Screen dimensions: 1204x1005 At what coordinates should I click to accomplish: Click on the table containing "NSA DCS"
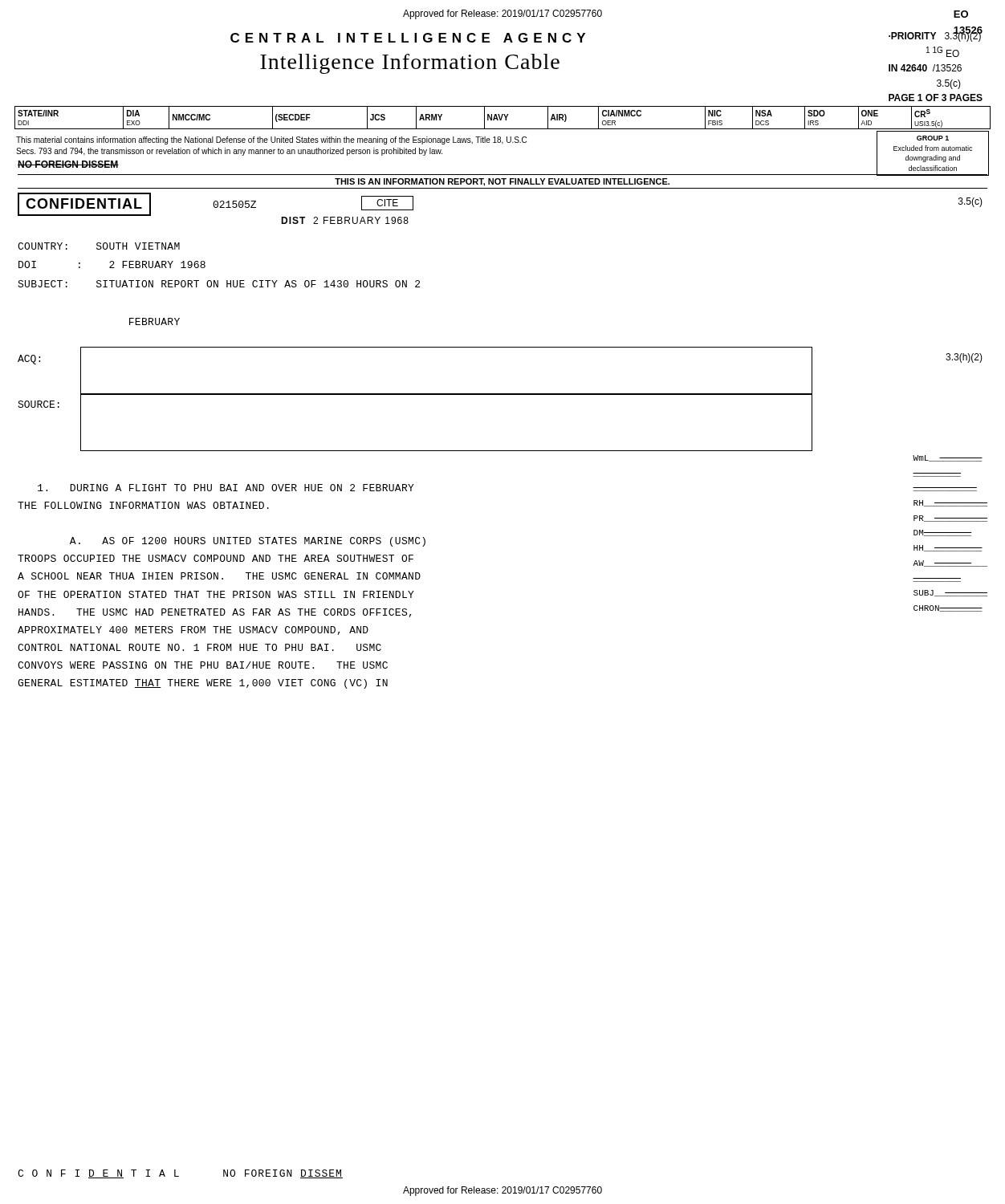(x=502, y=118)
